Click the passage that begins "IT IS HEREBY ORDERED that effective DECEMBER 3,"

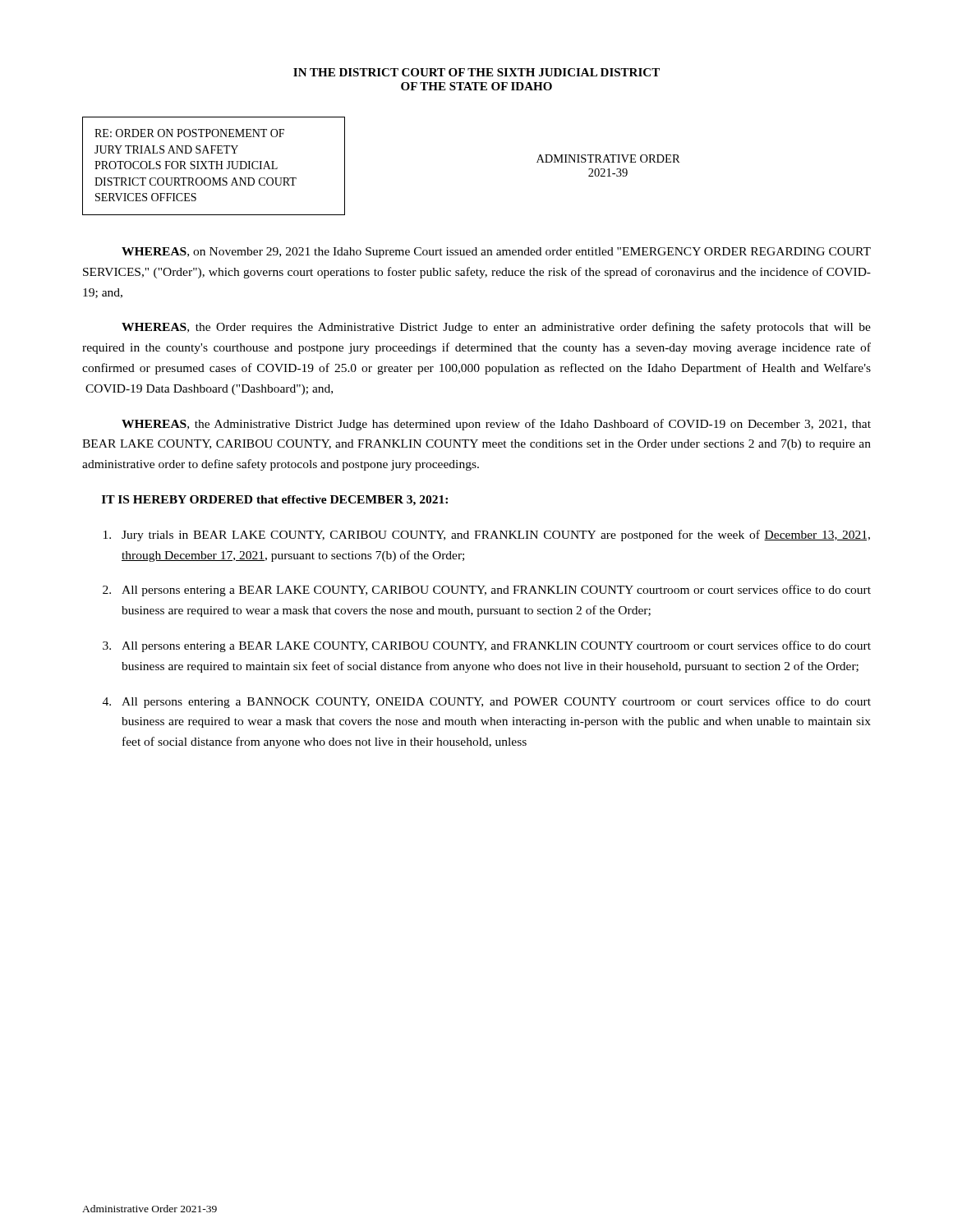point(266,499)
